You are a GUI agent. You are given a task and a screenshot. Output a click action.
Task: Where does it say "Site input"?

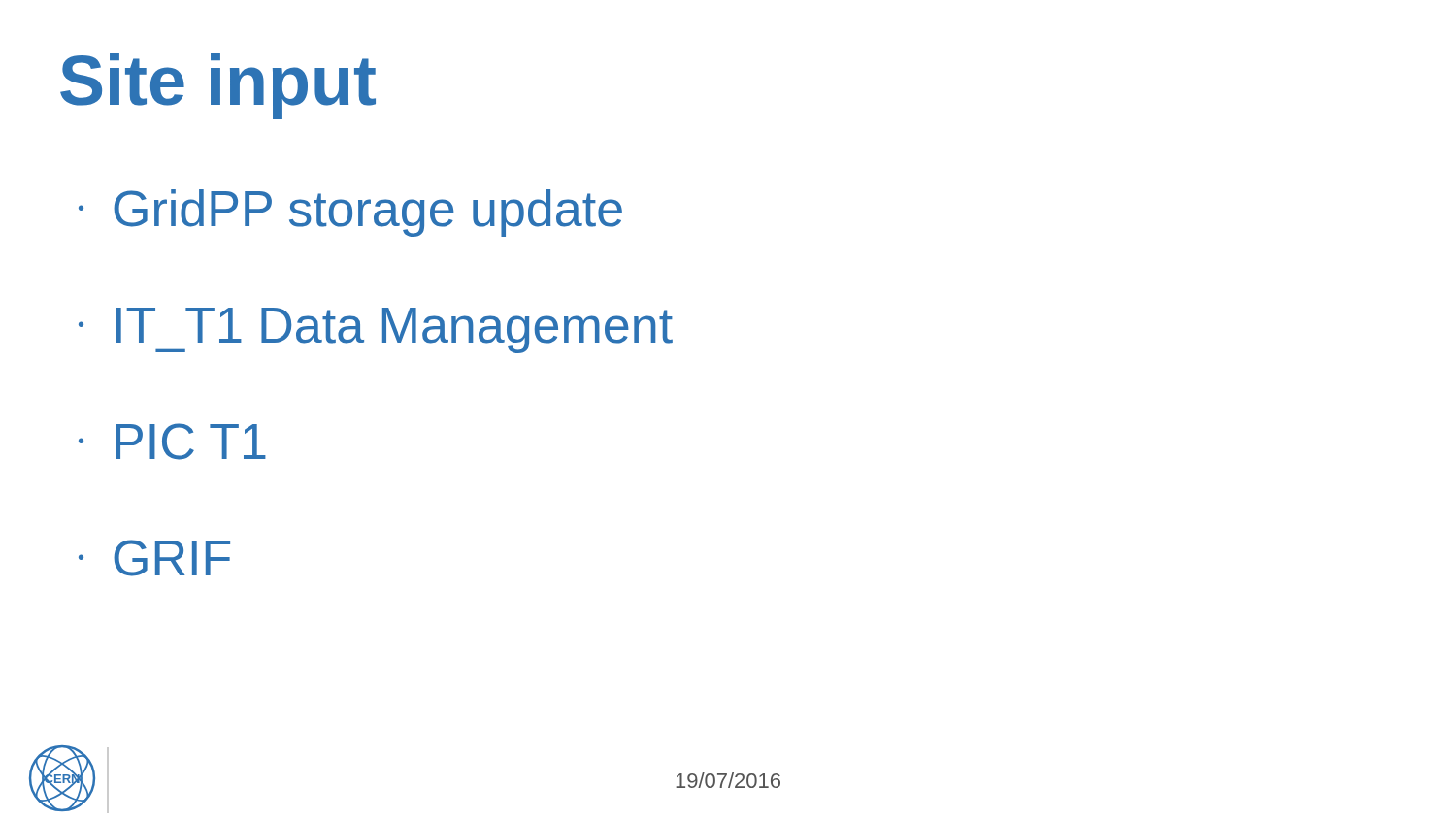pos(217,81)
